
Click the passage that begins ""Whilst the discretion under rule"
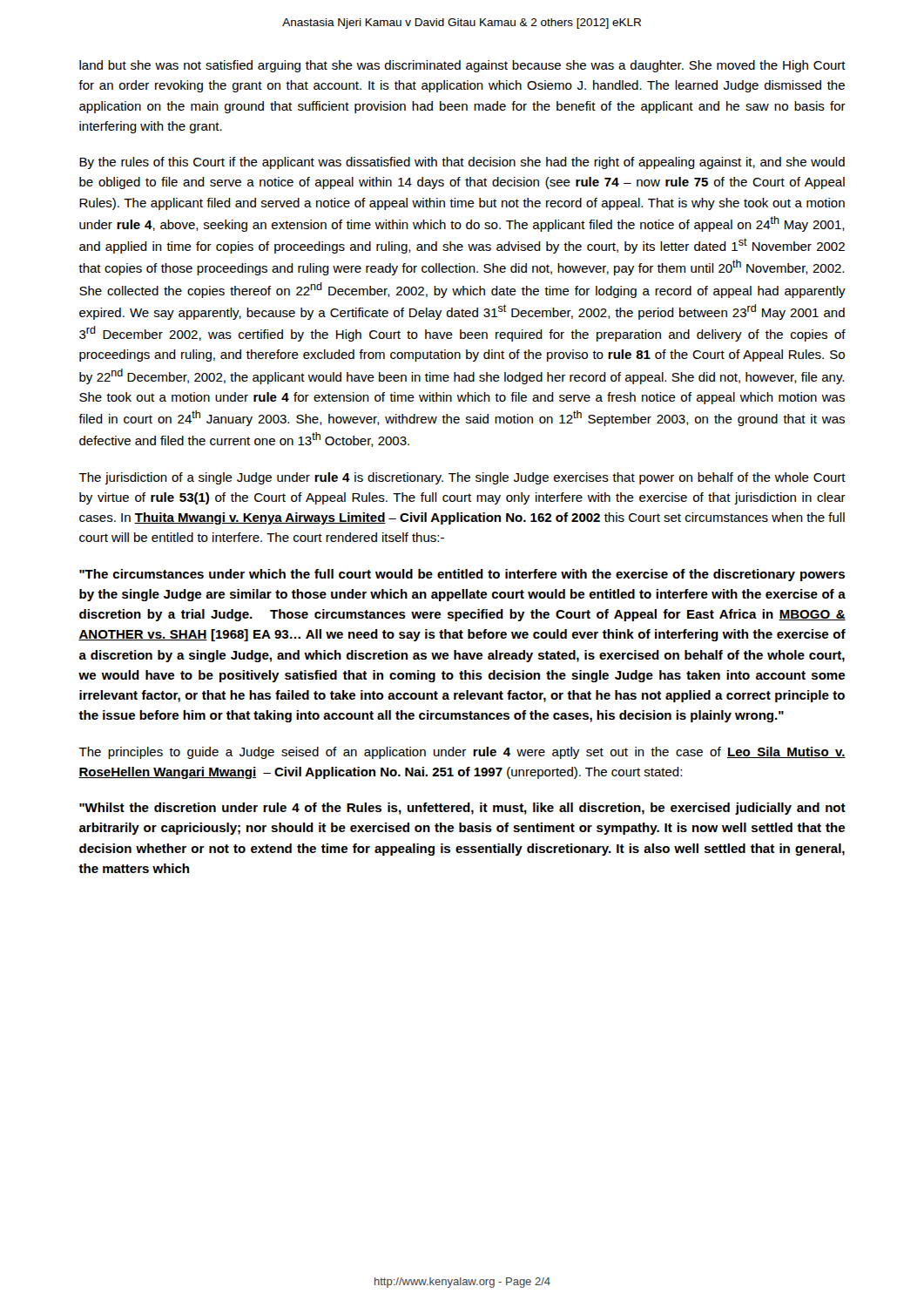click(x=462, y=838)
